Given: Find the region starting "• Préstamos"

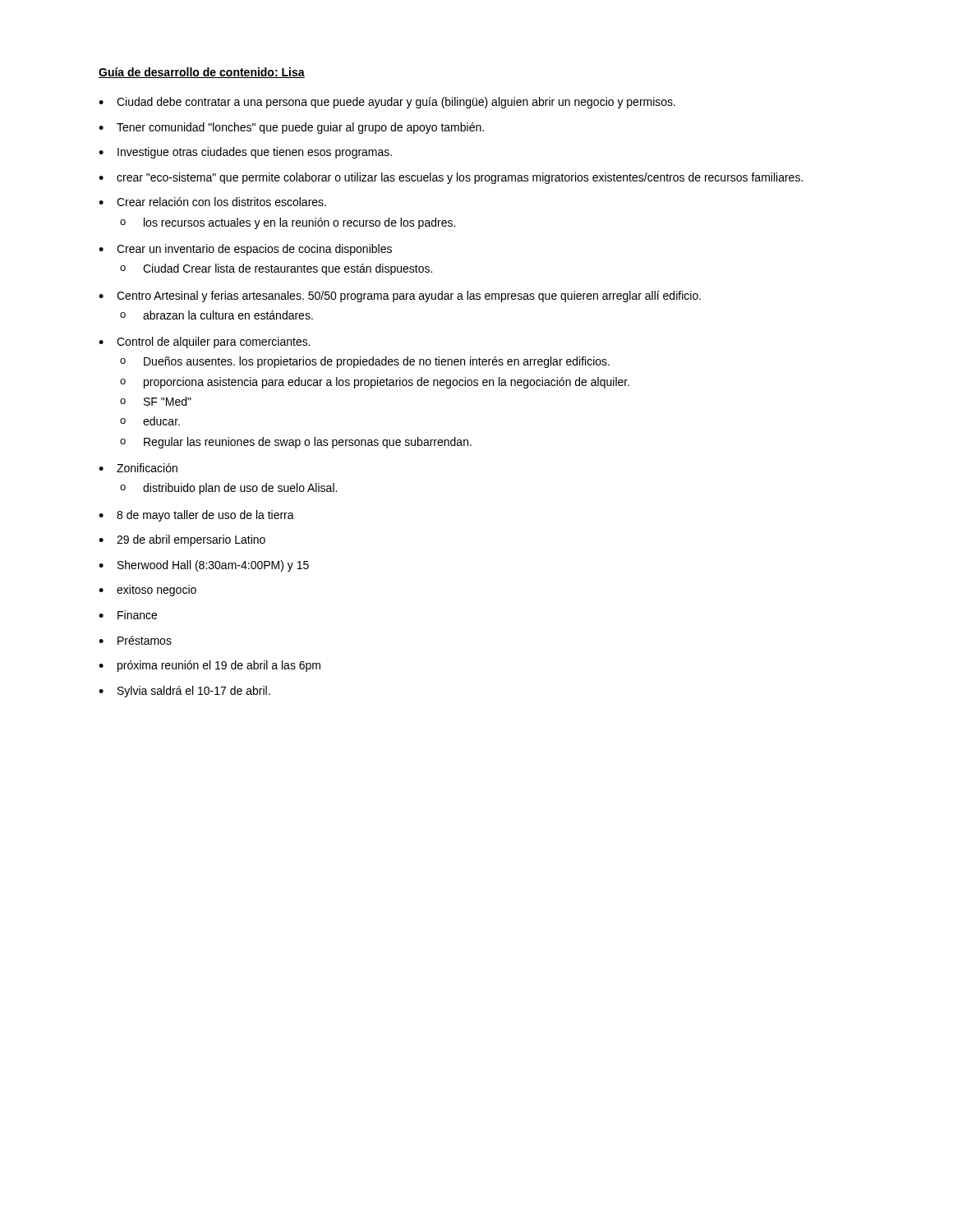Looking at the screenshot, I should [x=135, y=640].
